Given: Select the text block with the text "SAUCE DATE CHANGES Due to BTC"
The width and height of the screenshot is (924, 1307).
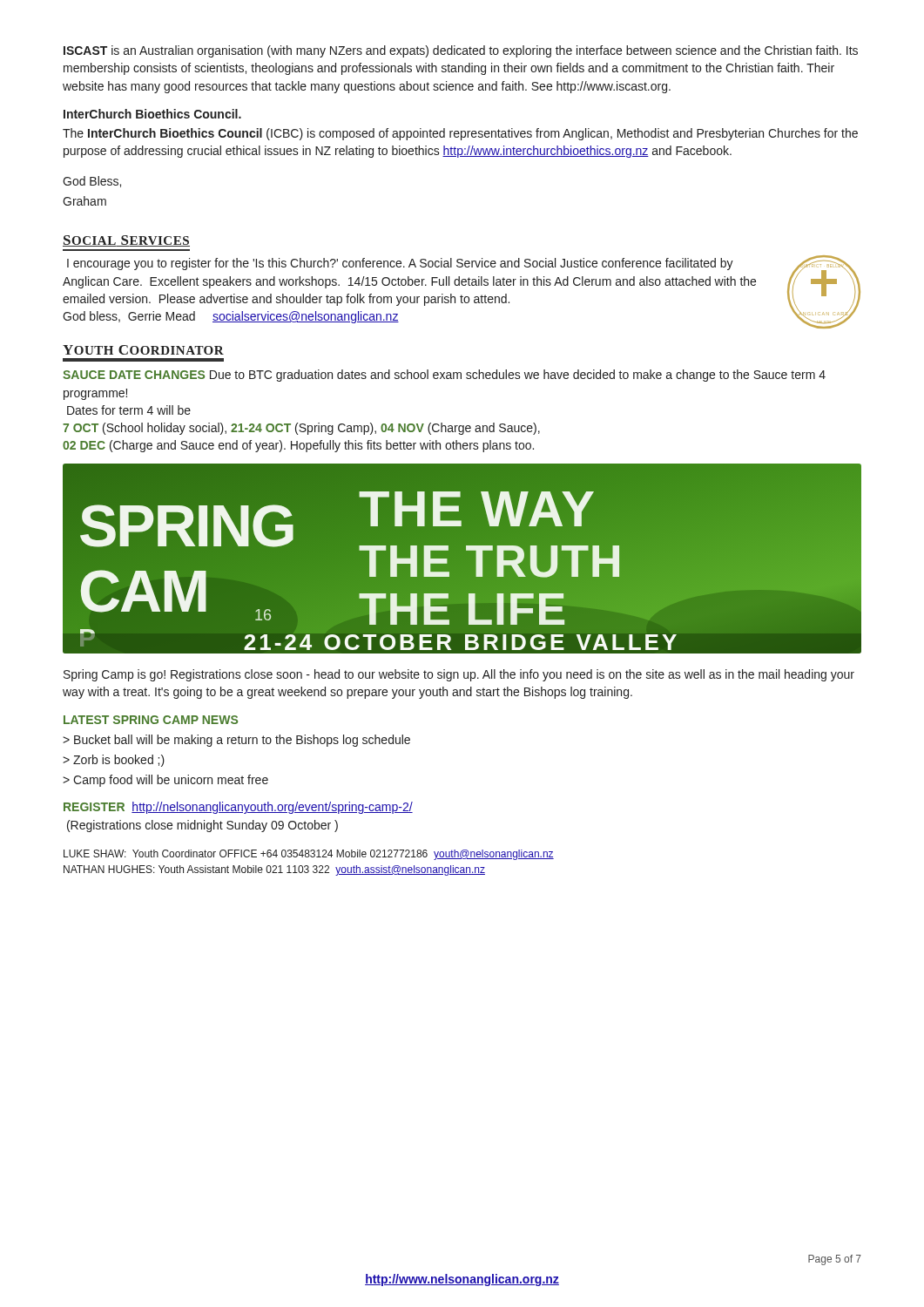Looking at the screenshot, I should 444,376.
